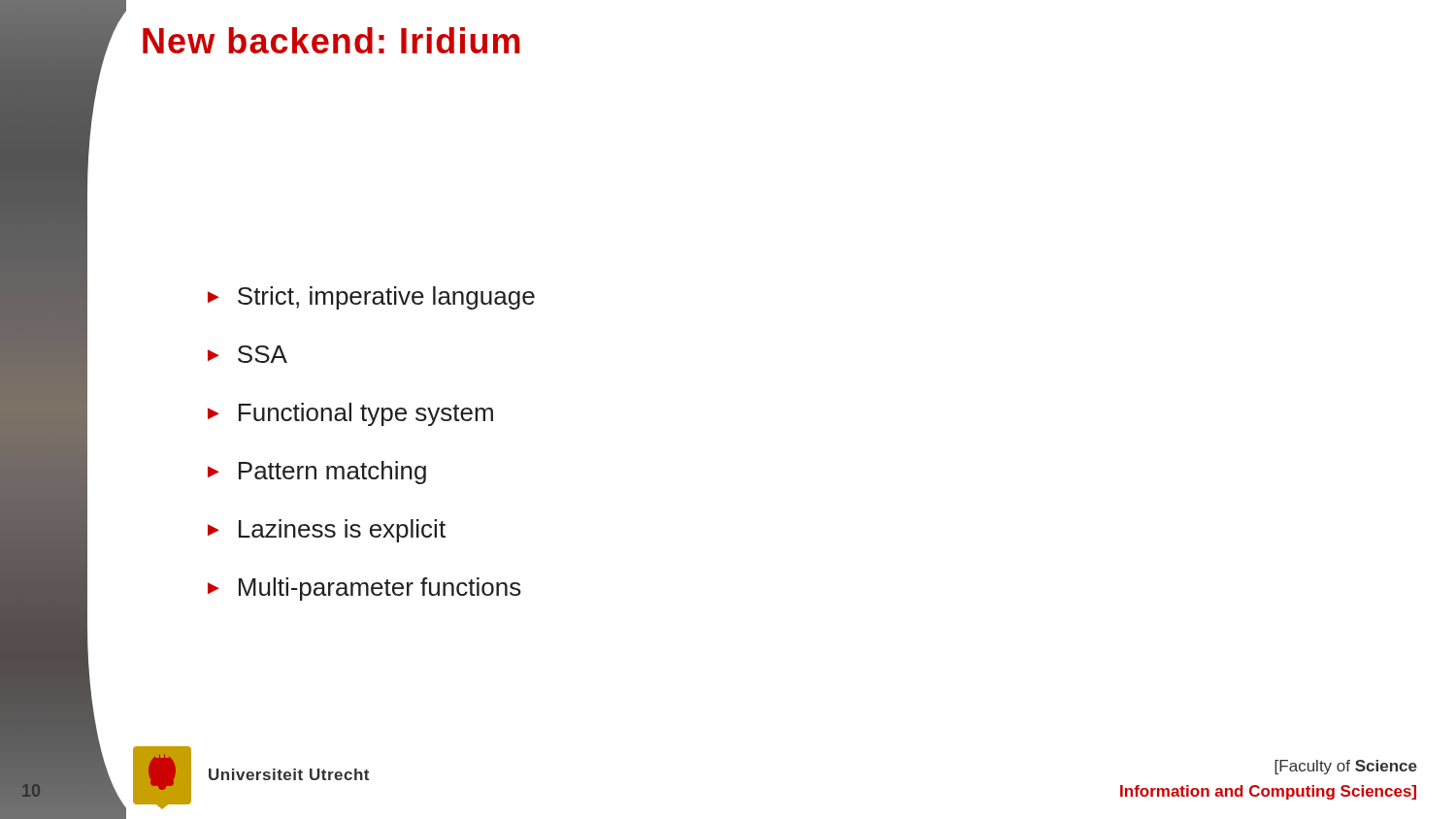
Task: Locate the list item containing "► Multi-parameter functions"
Action: click(363, 588)
